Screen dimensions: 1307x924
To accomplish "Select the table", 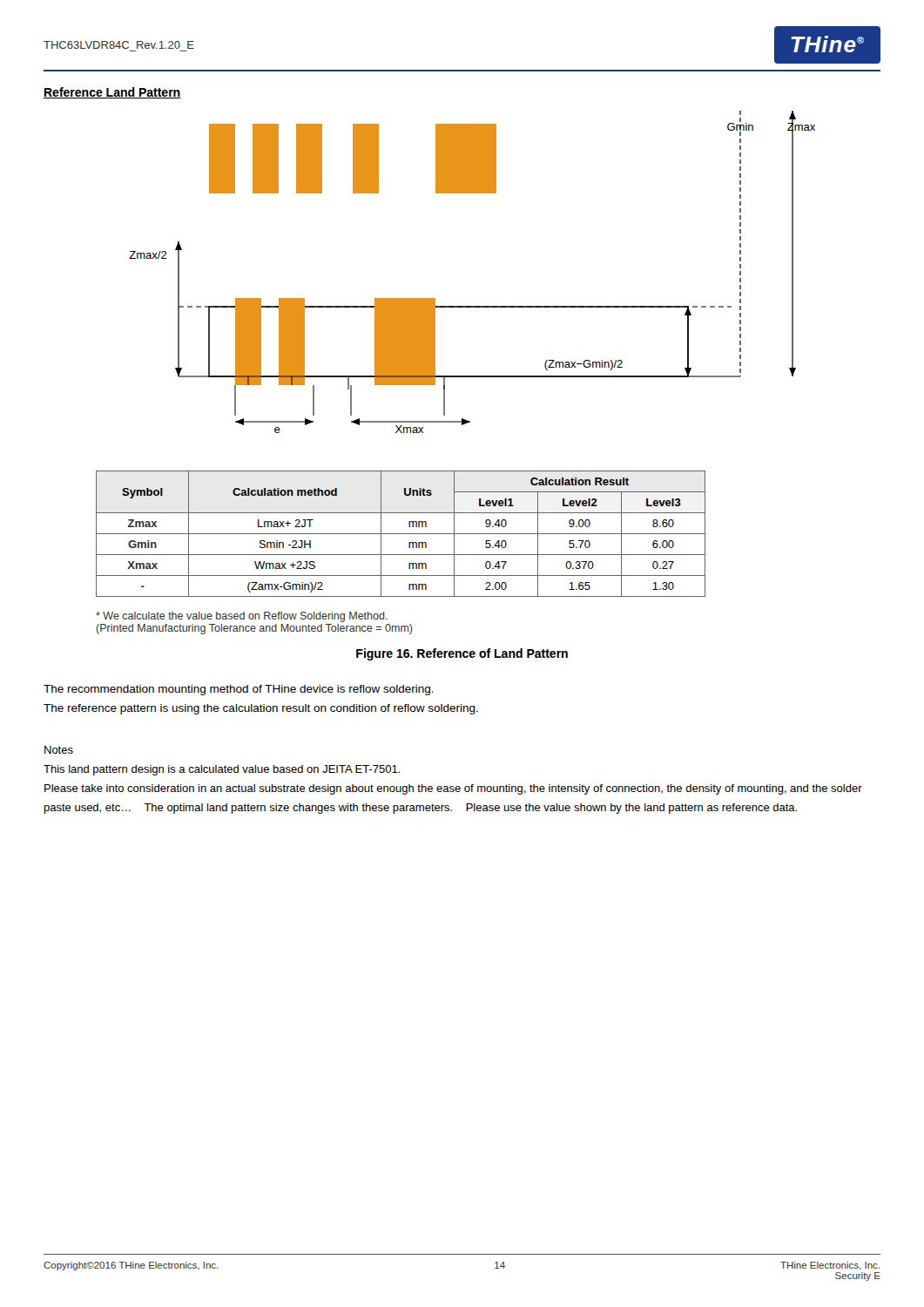I will pyautogui.click(x=401, y=534).
